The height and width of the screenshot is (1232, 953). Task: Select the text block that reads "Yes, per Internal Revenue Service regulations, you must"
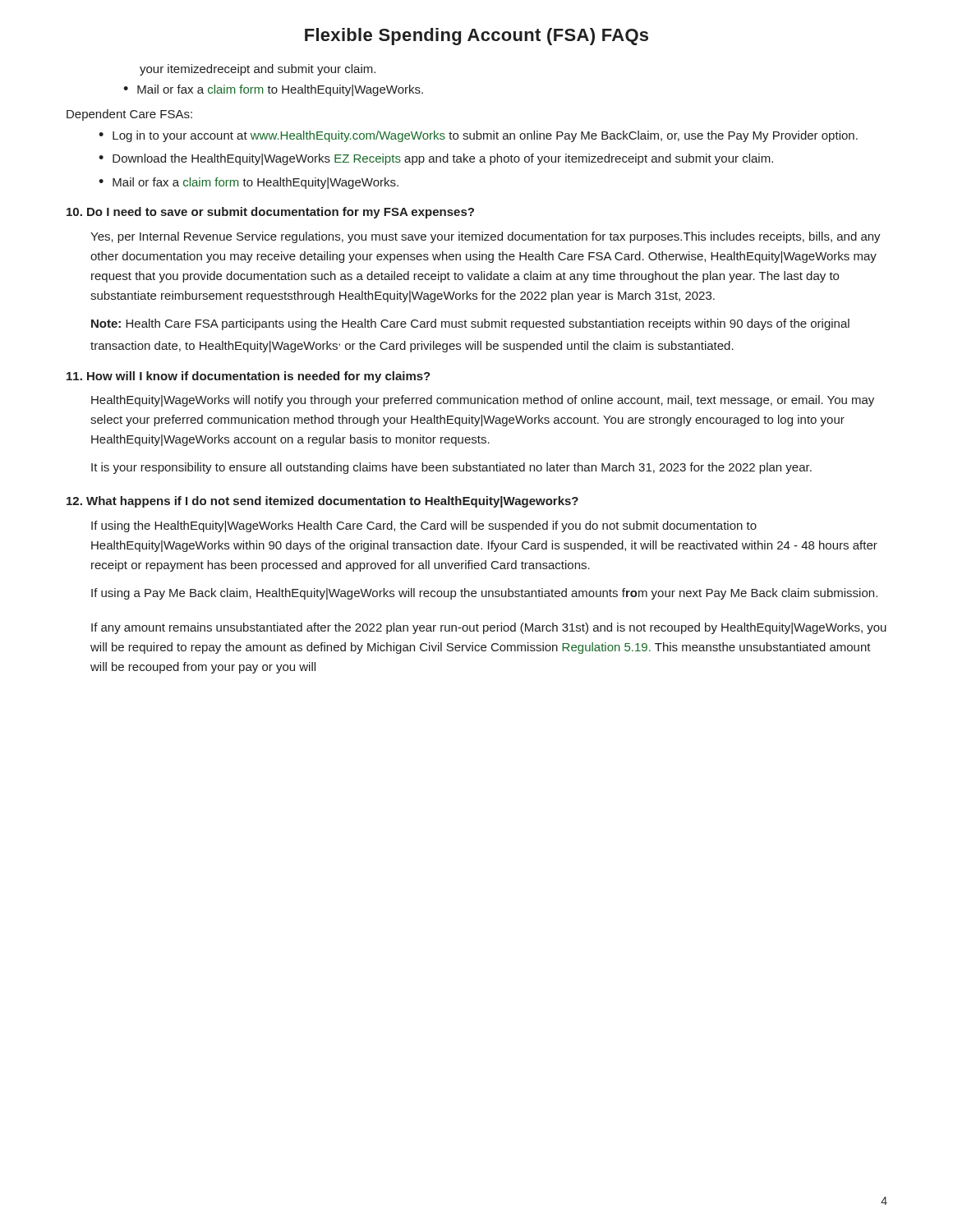click(485, 265)
